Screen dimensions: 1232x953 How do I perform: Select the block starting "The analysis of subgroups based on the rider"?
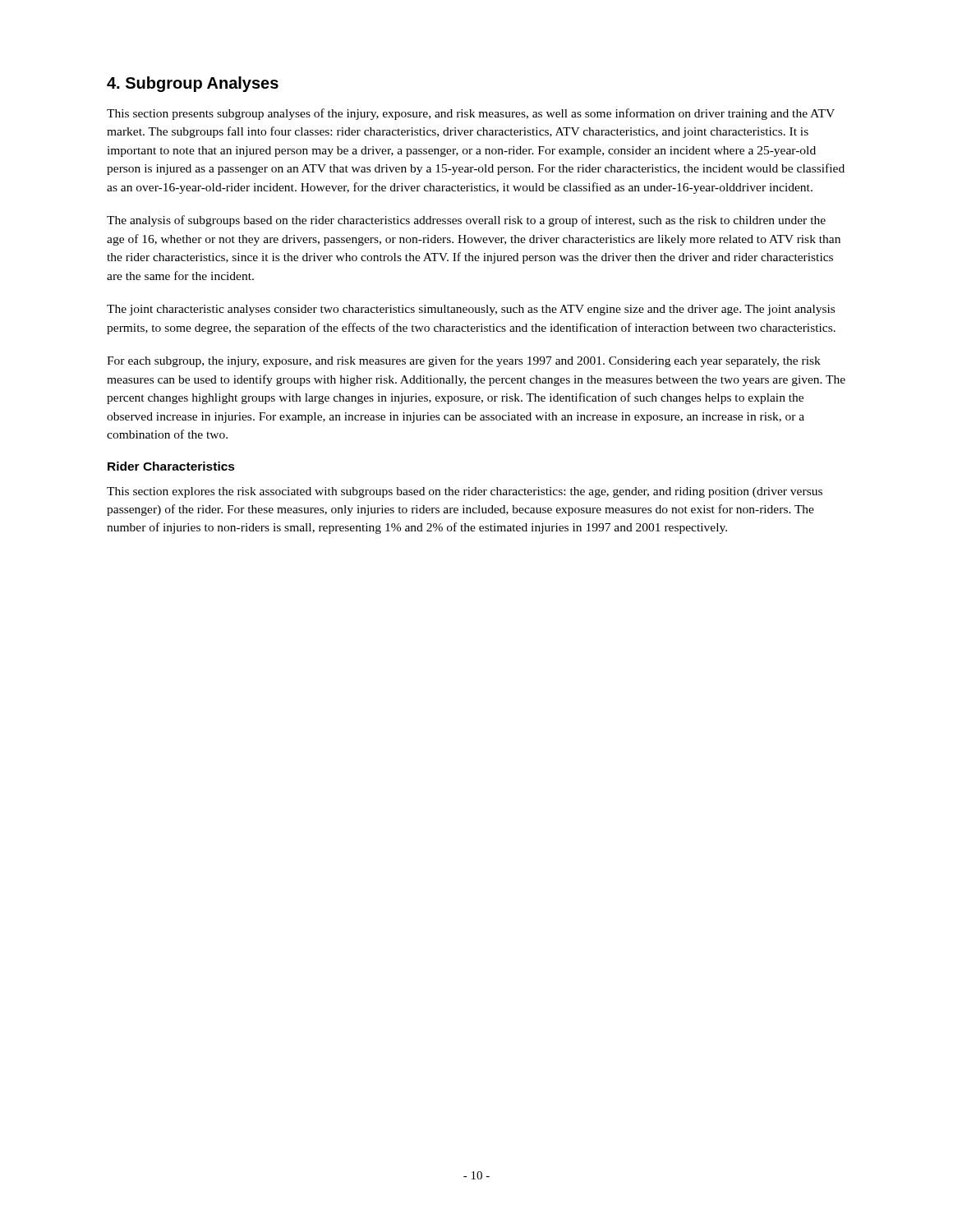[x=474, y=248]
